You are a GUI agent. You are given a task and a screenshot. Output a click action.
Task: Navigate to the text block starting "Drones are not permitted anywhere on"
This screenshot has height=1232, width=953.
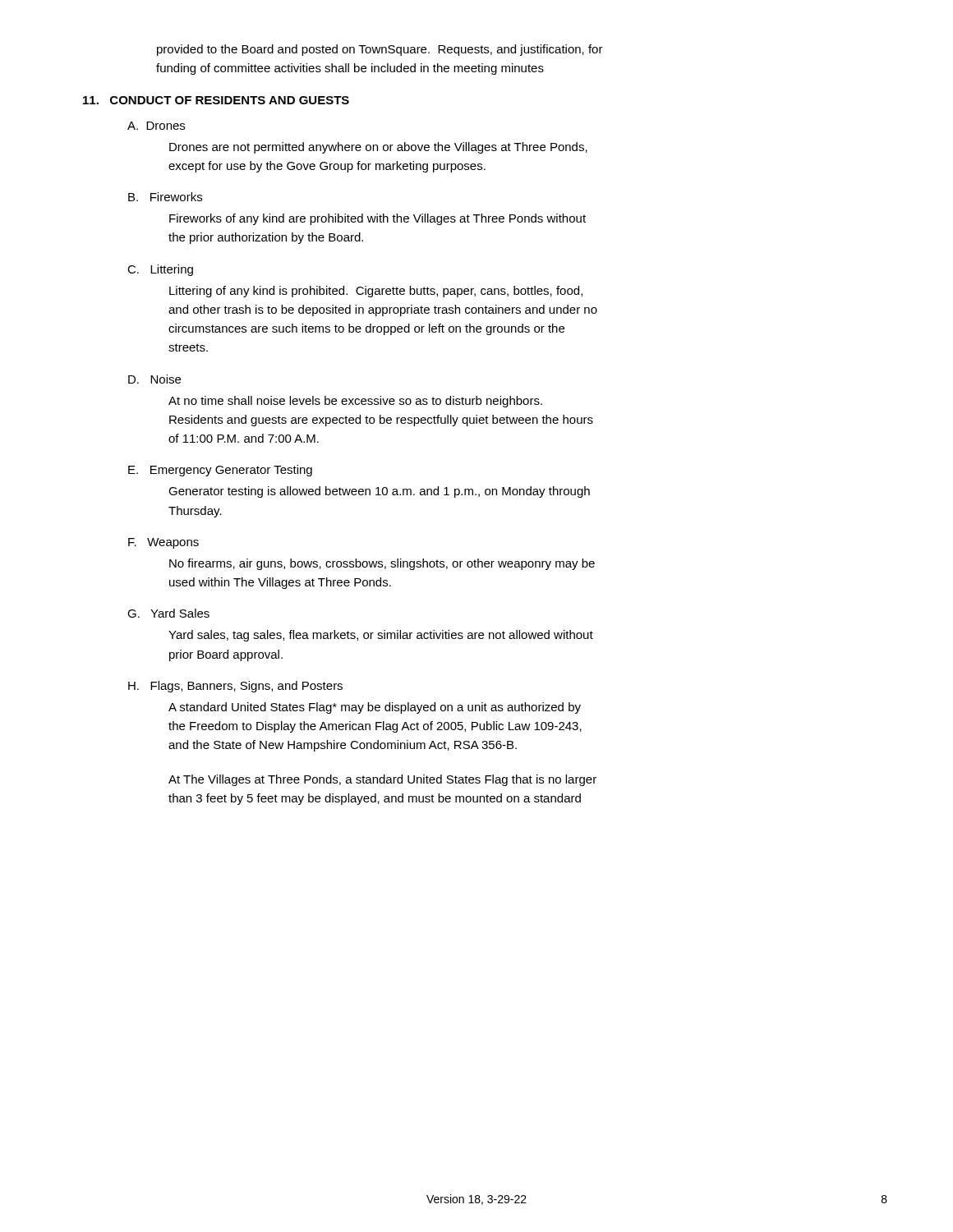[378, 156]
